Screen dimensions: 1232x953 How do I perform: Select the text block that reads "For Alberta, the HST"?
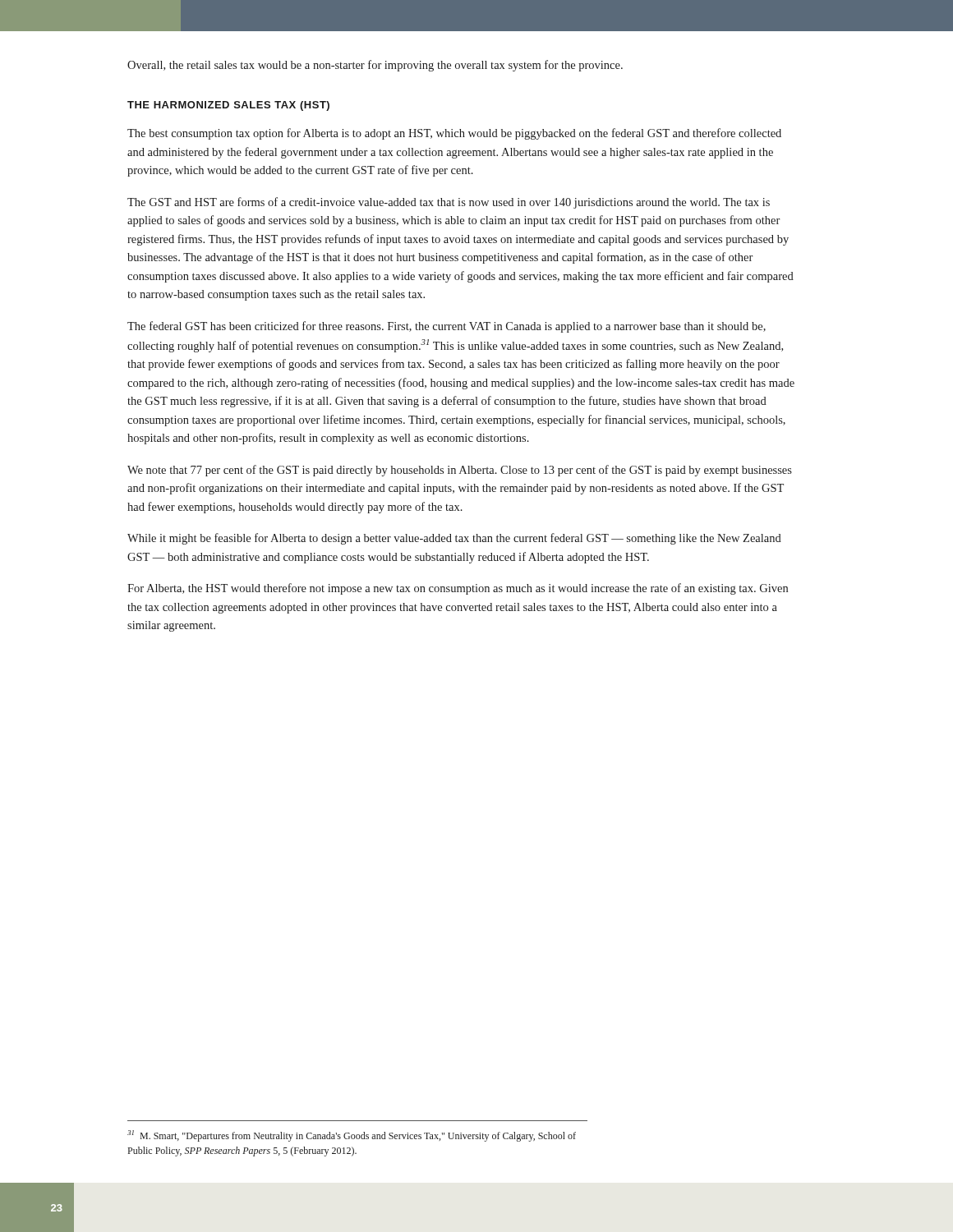point(458,607)
